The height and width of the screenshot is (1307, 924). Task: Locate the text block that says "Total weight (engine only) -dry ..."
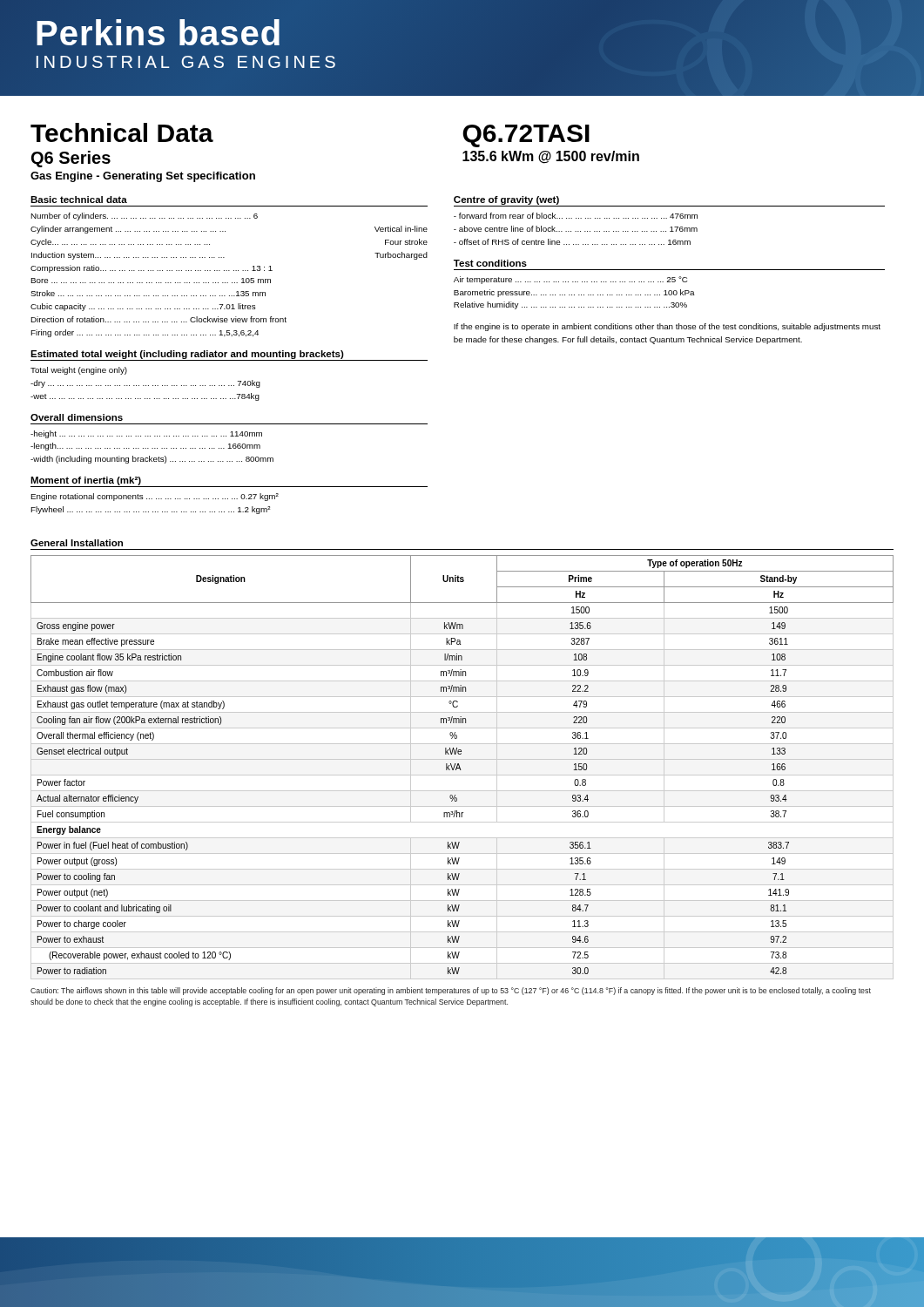[145, 383]
